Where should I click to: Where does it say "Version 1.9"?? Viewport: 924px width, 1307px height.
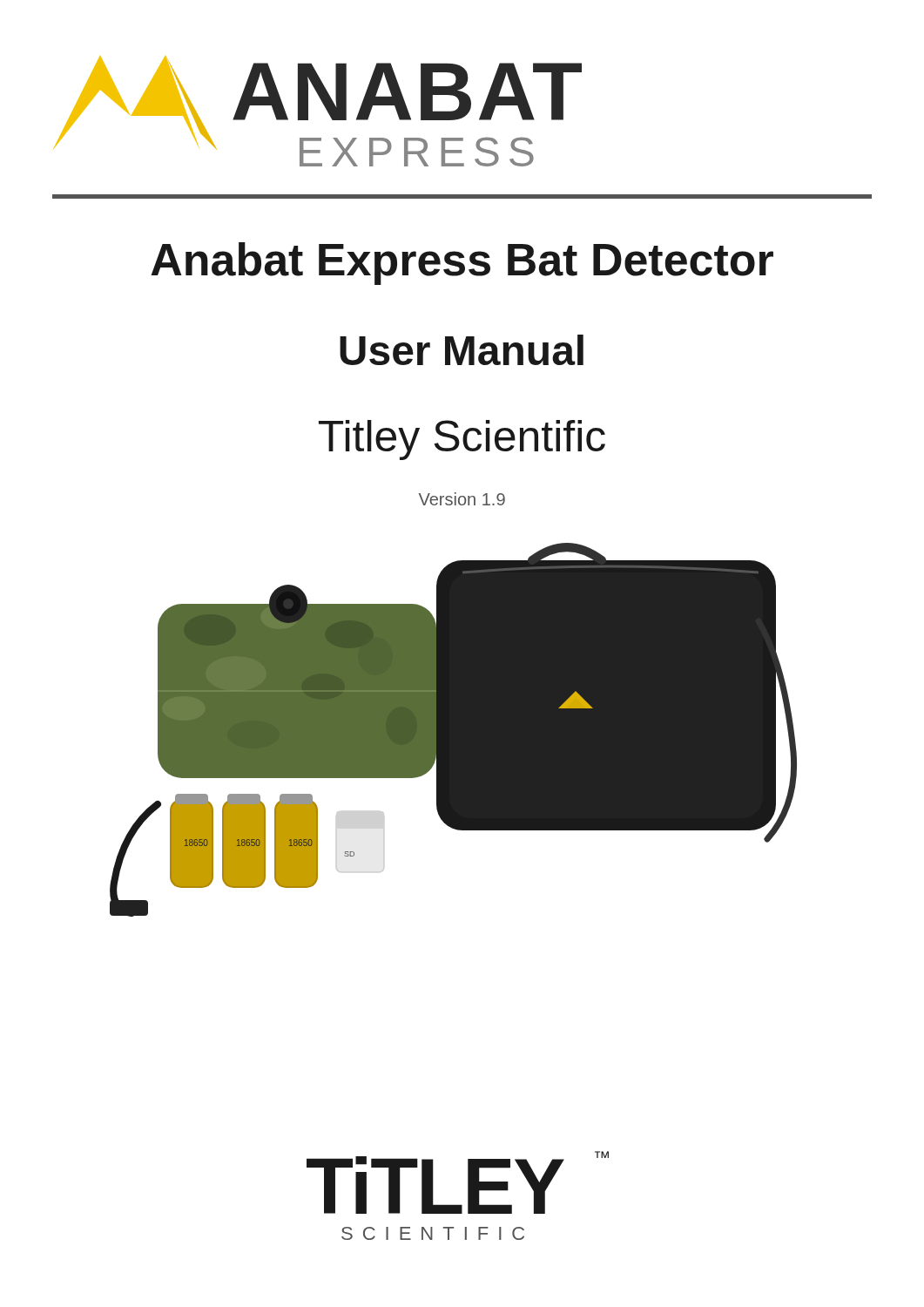click(462, 499)
